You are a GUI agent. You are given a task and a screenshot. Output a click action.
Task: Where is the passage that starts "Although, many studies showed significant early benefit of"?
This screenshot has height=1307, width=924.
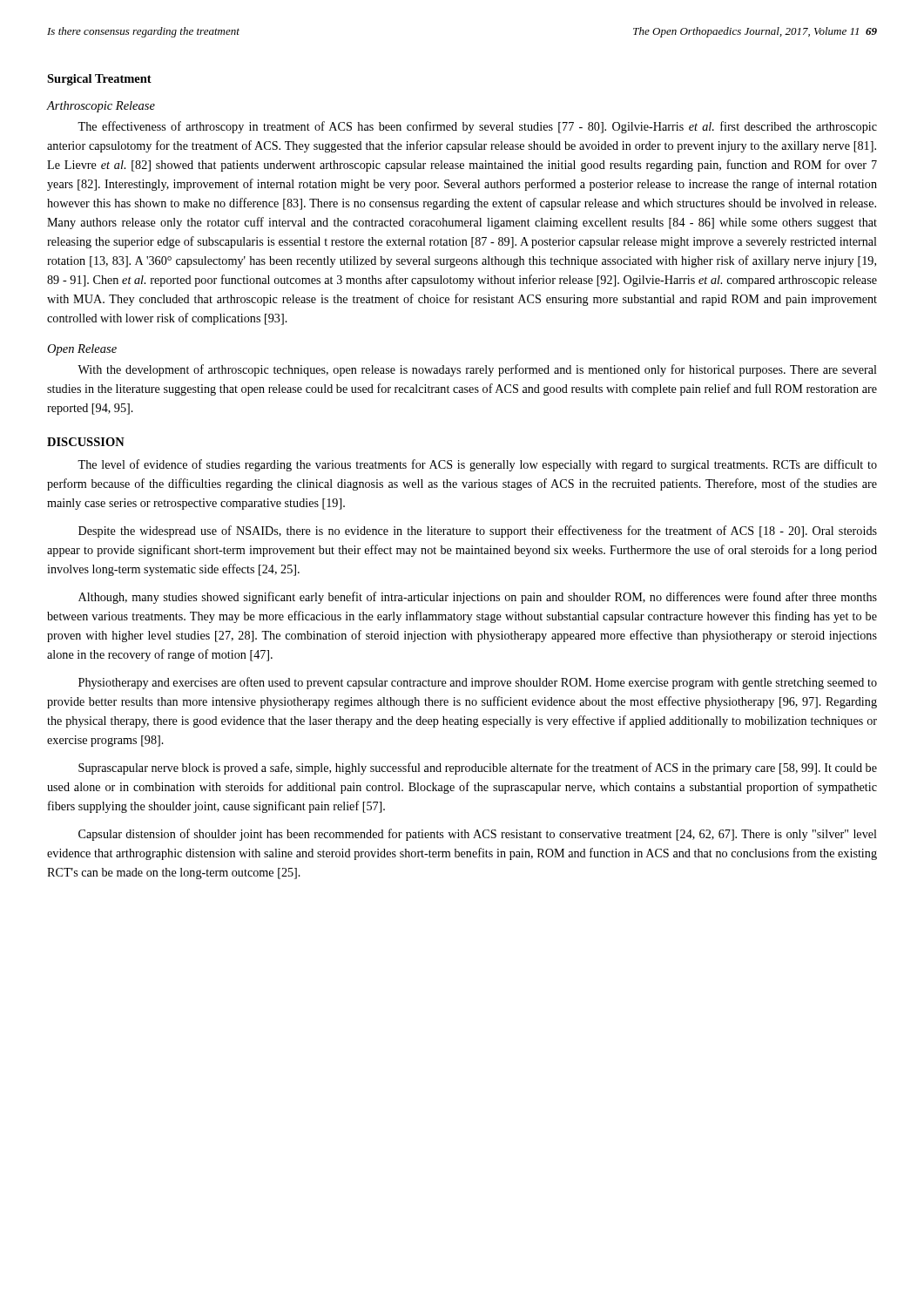(x=462, y=626)
